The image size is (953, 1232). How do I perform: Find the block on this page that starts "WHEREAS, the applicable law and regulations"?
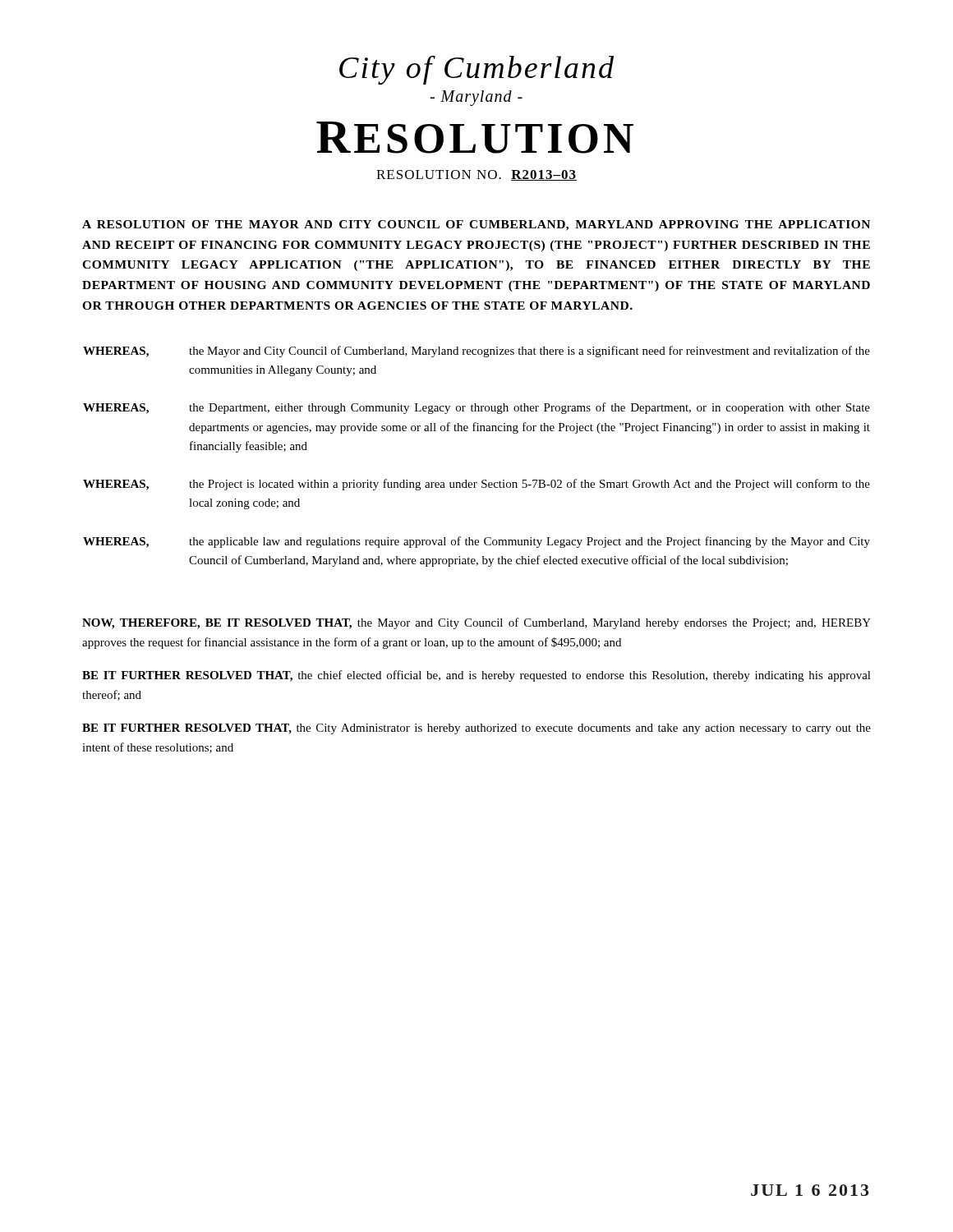[x=476, y=560]
